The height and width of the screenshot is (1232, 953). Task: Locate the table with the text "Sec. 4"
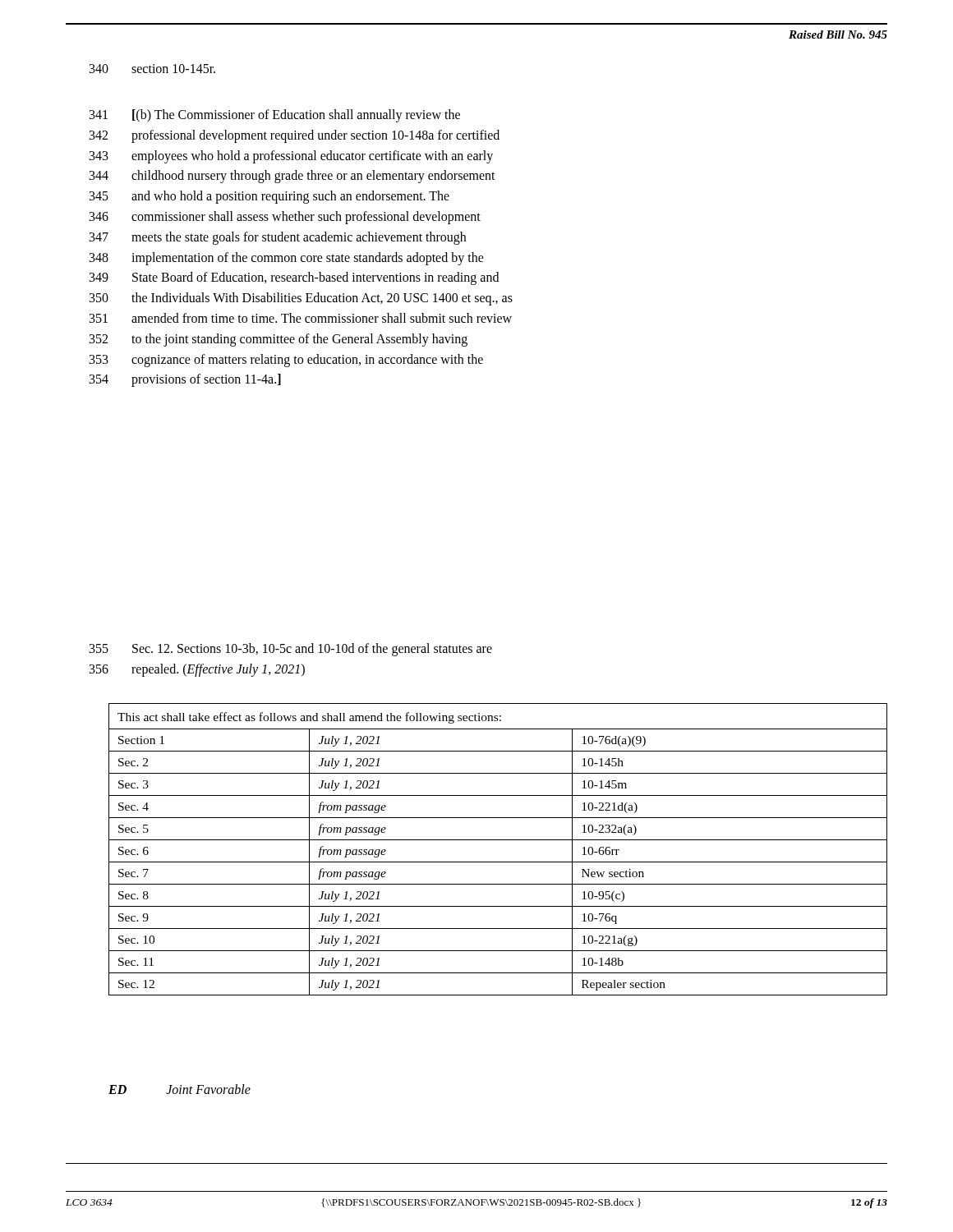point(498,849)
